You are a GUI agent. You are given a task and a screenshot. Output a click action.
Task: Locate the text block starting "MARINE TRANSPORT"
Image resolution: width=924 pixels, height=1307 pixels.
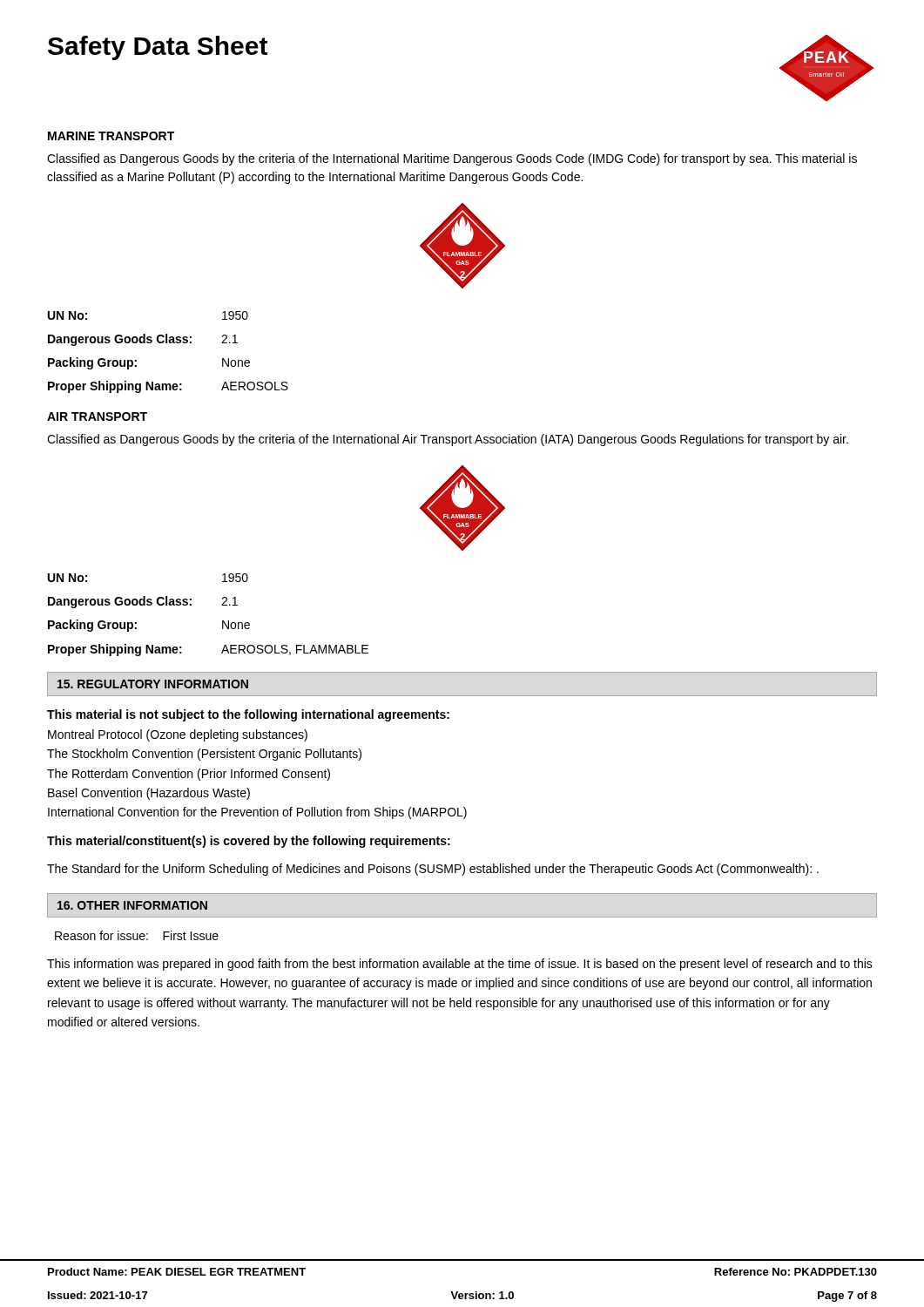tap(111, 136)
